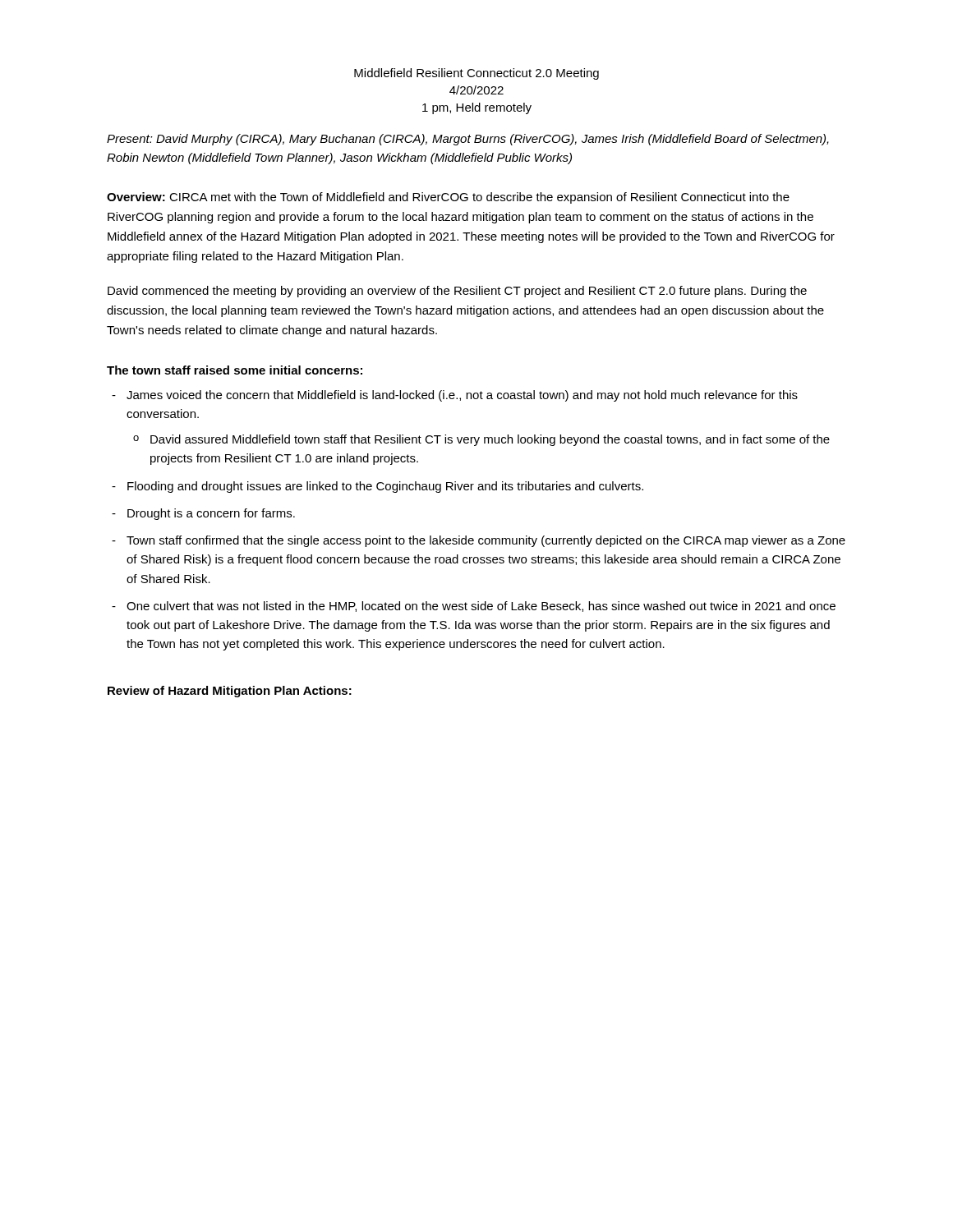
Task: Locate the list item with the text "One culvert that was not"
Action: [x=481, y=625]
